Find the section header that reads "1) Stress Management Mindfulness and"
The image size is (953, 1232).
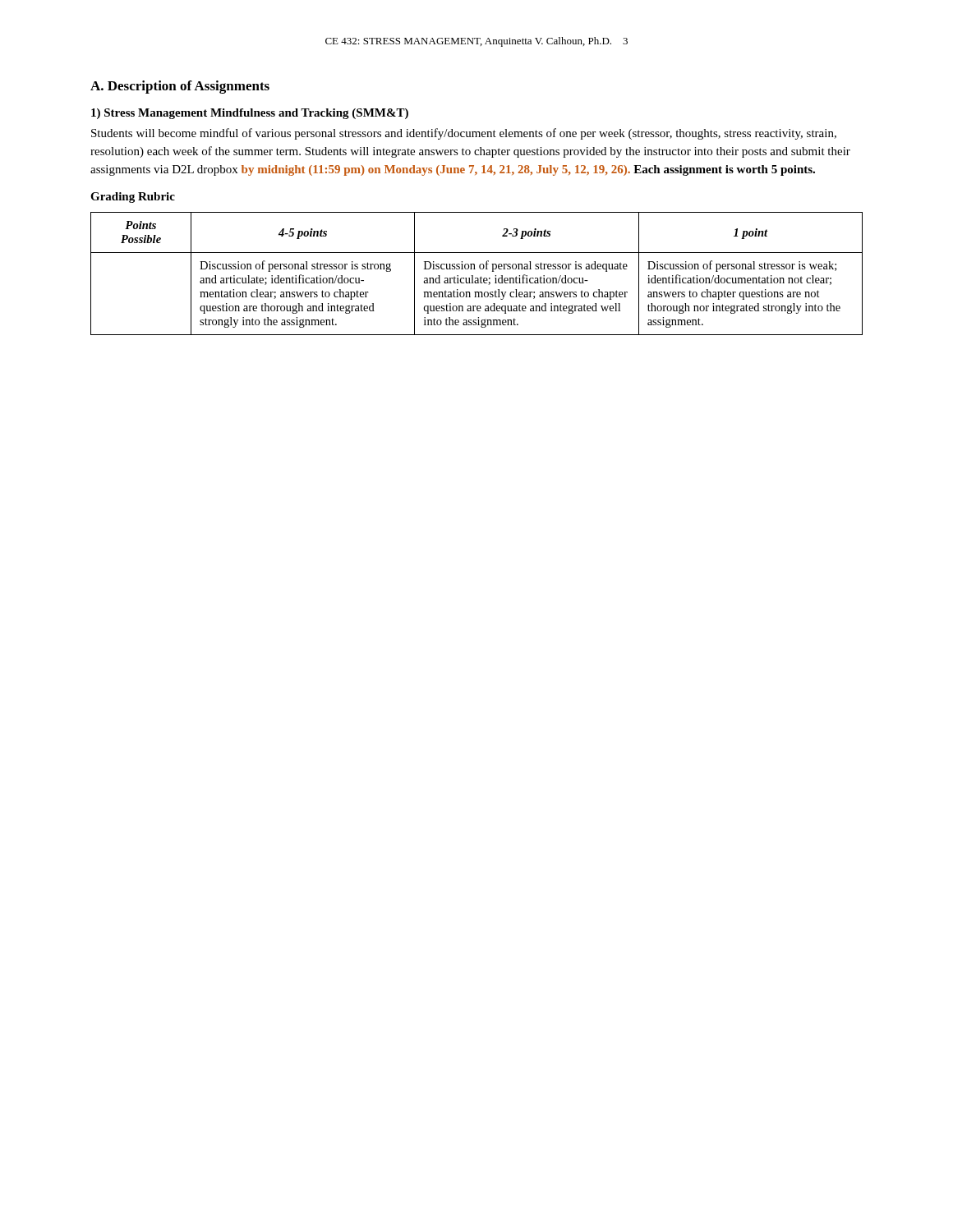[x=250, y=113]
